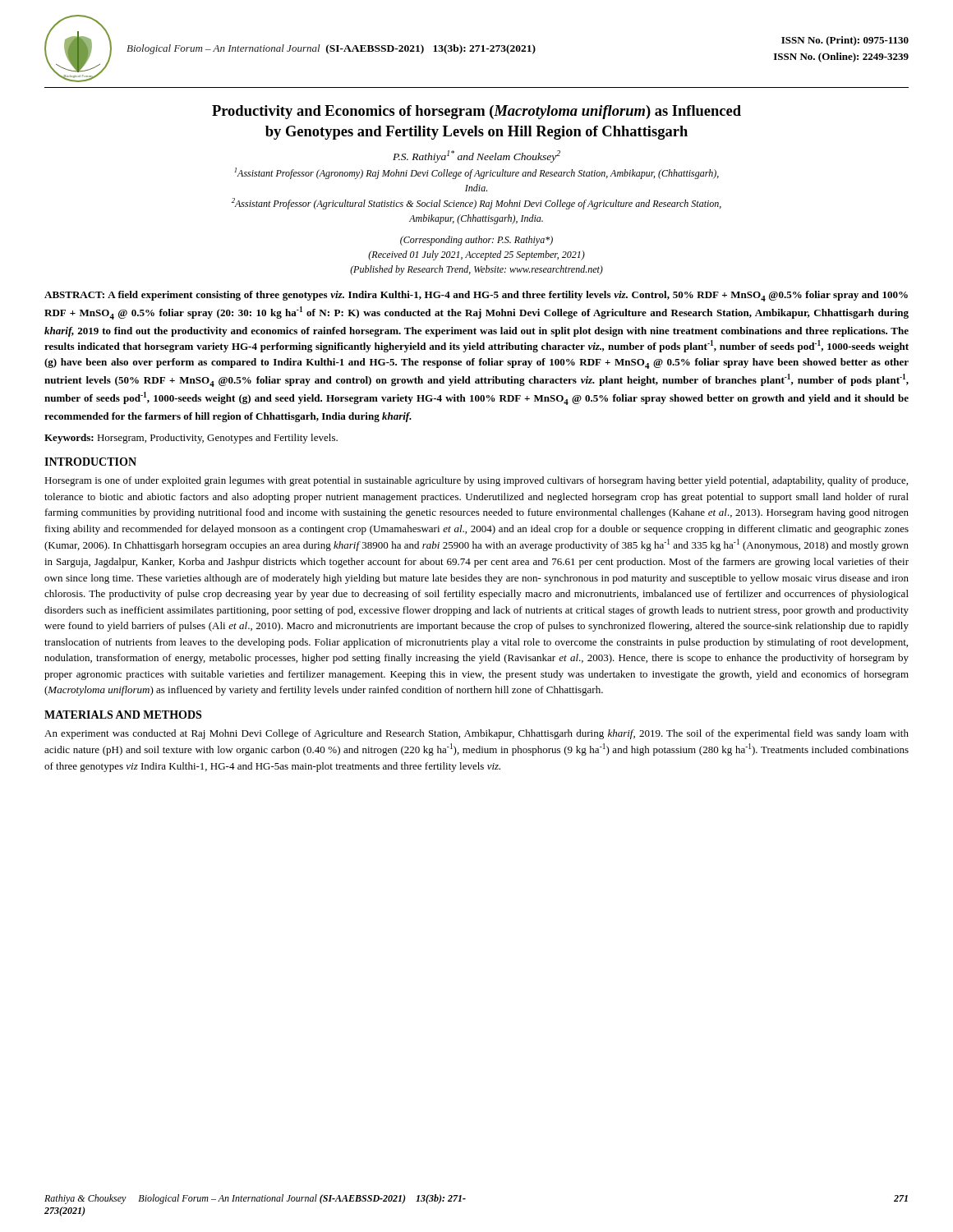The image size is (953, 1232).
Task: Find a logo
Action: tap(78, 48)
